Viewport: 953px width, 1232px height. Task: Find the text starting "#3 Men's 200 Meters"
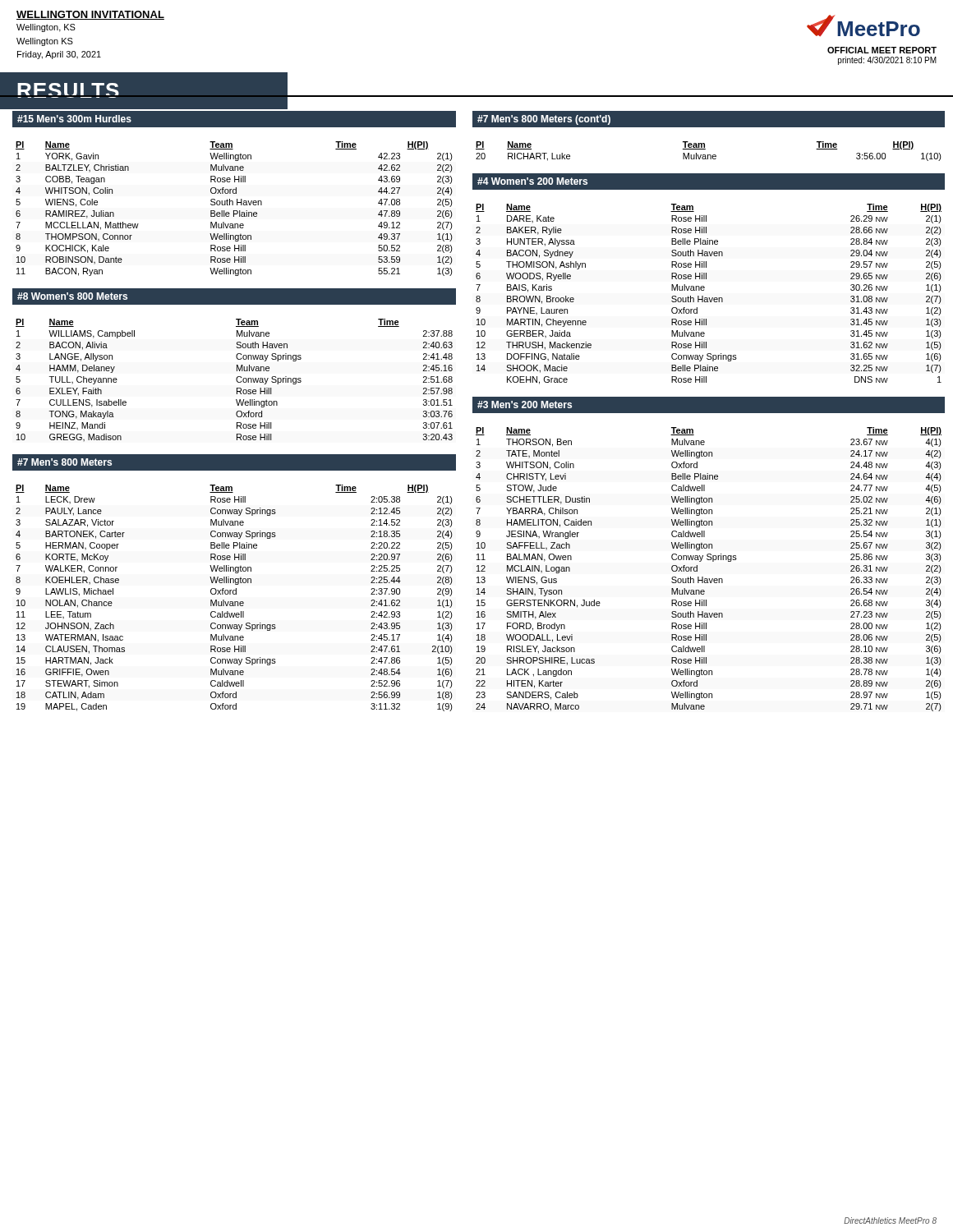click(709, 405)
